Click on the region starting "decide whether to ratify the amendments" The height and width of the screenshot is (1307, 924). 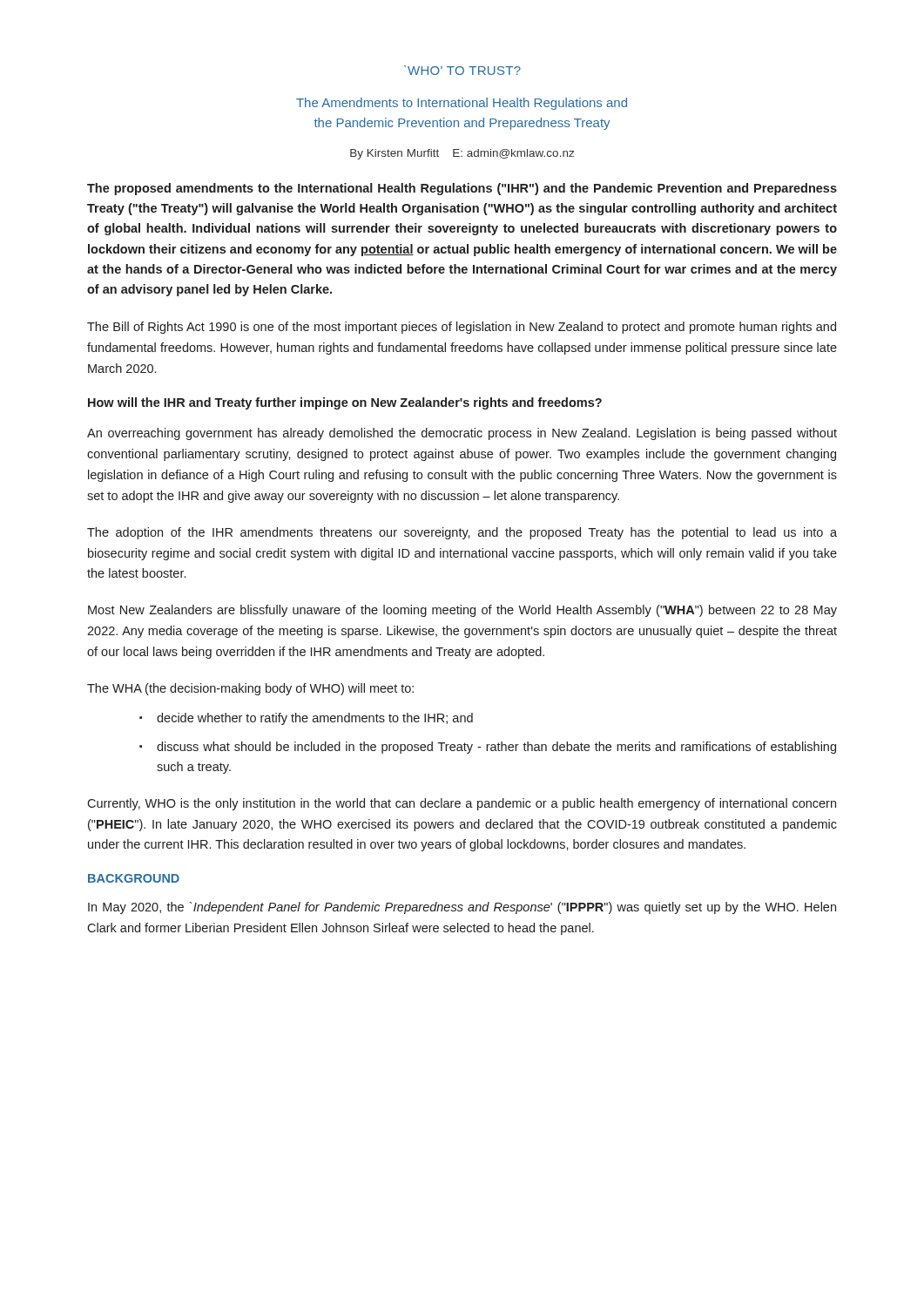[315, 718]
